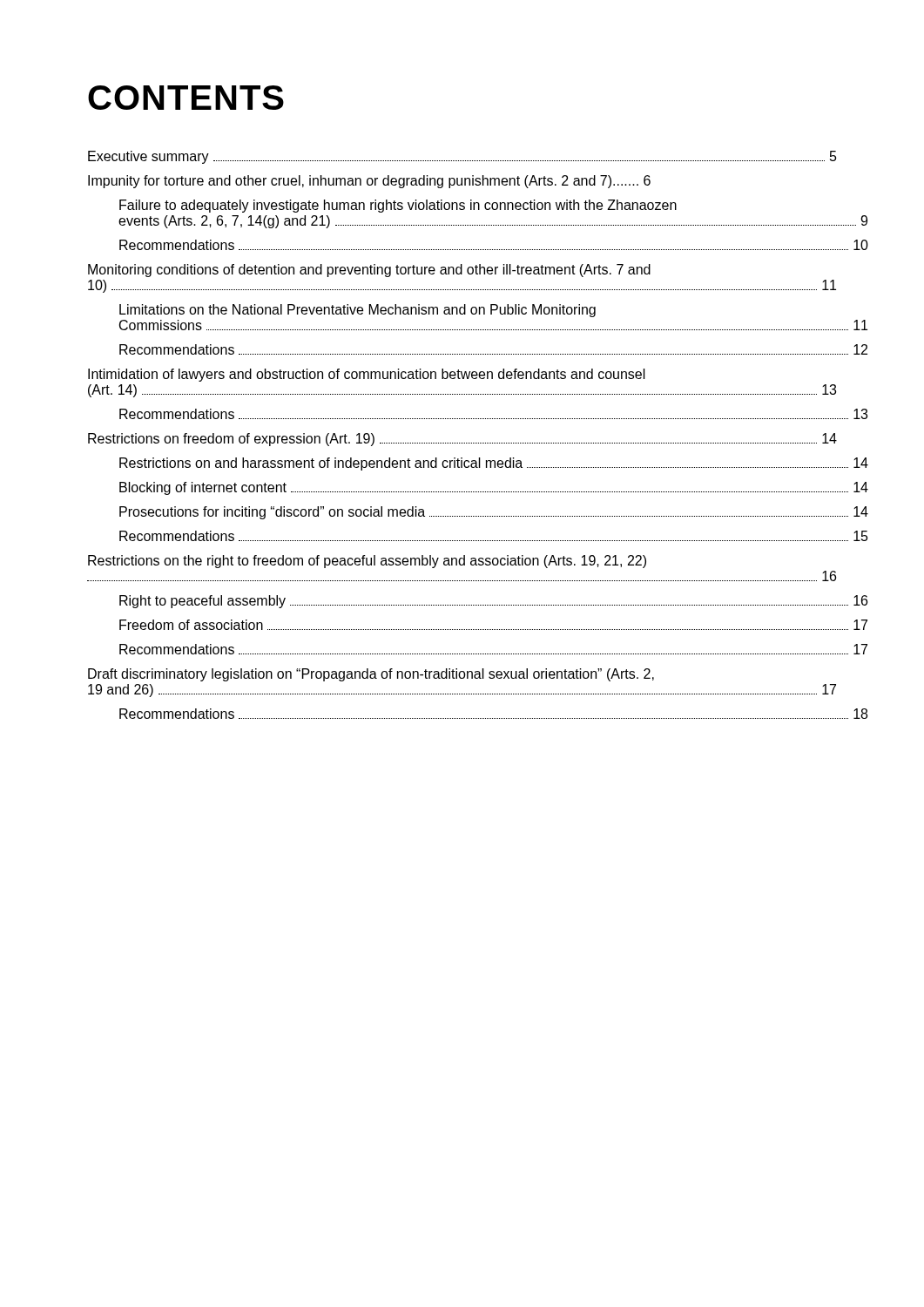Point to the region starting "Draft discriminatory legislation on"
The width and height of the screenshot is (924, 1307).
click(x=462, y=682)
